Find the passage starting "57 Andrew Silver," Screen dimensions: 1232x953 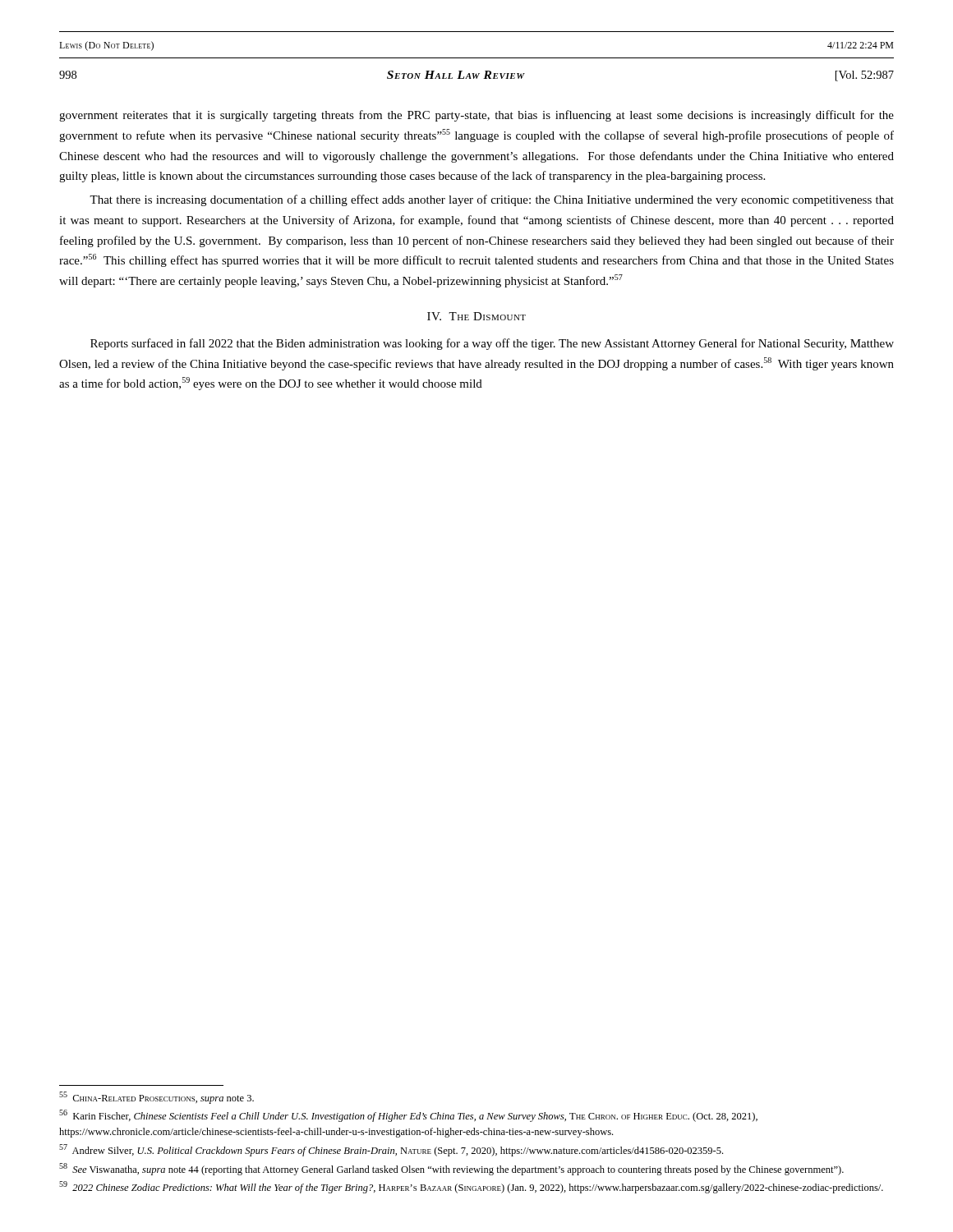tap(392, 1150)
